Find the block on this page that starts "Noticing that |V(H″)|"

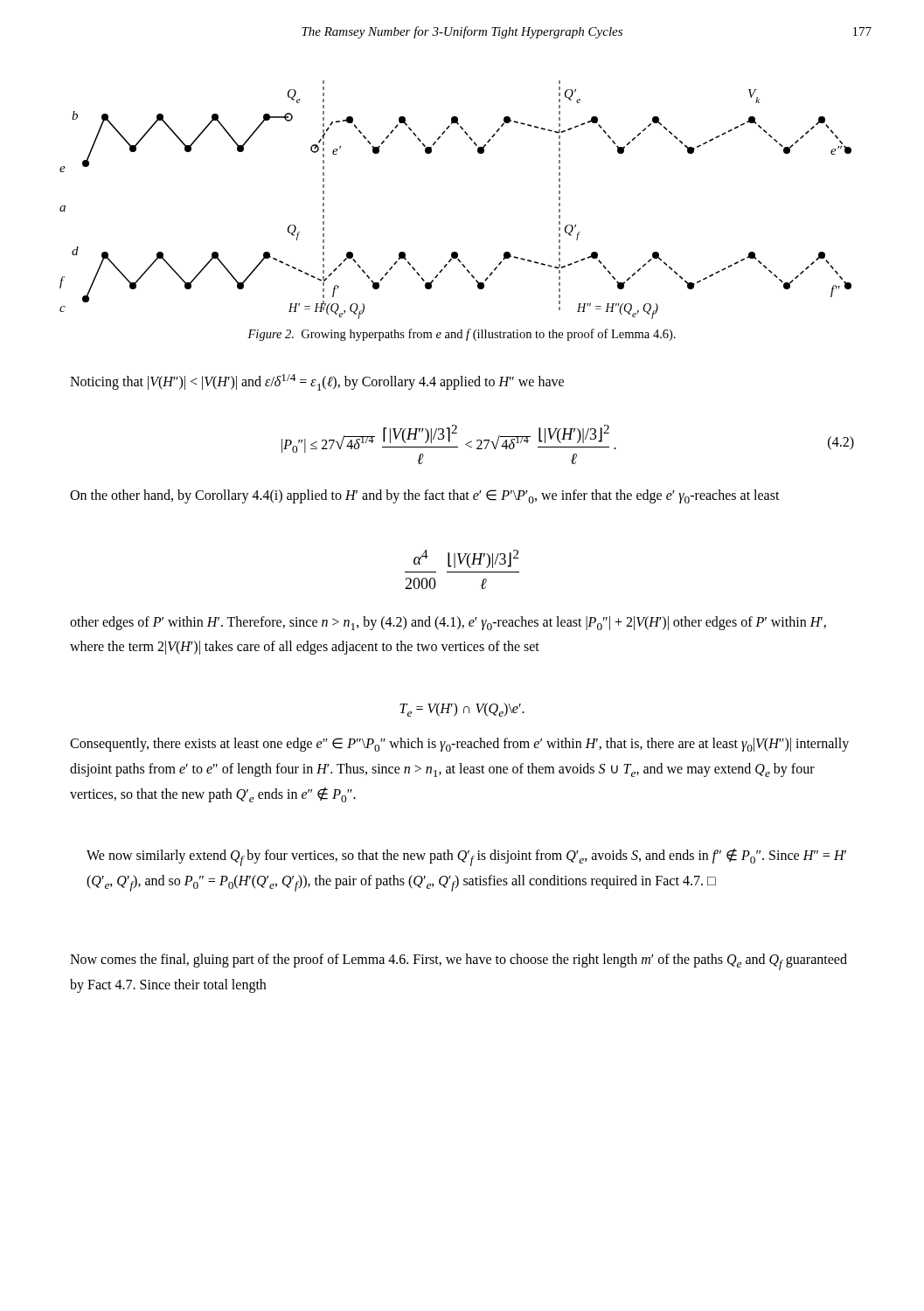tap(317, 382)
